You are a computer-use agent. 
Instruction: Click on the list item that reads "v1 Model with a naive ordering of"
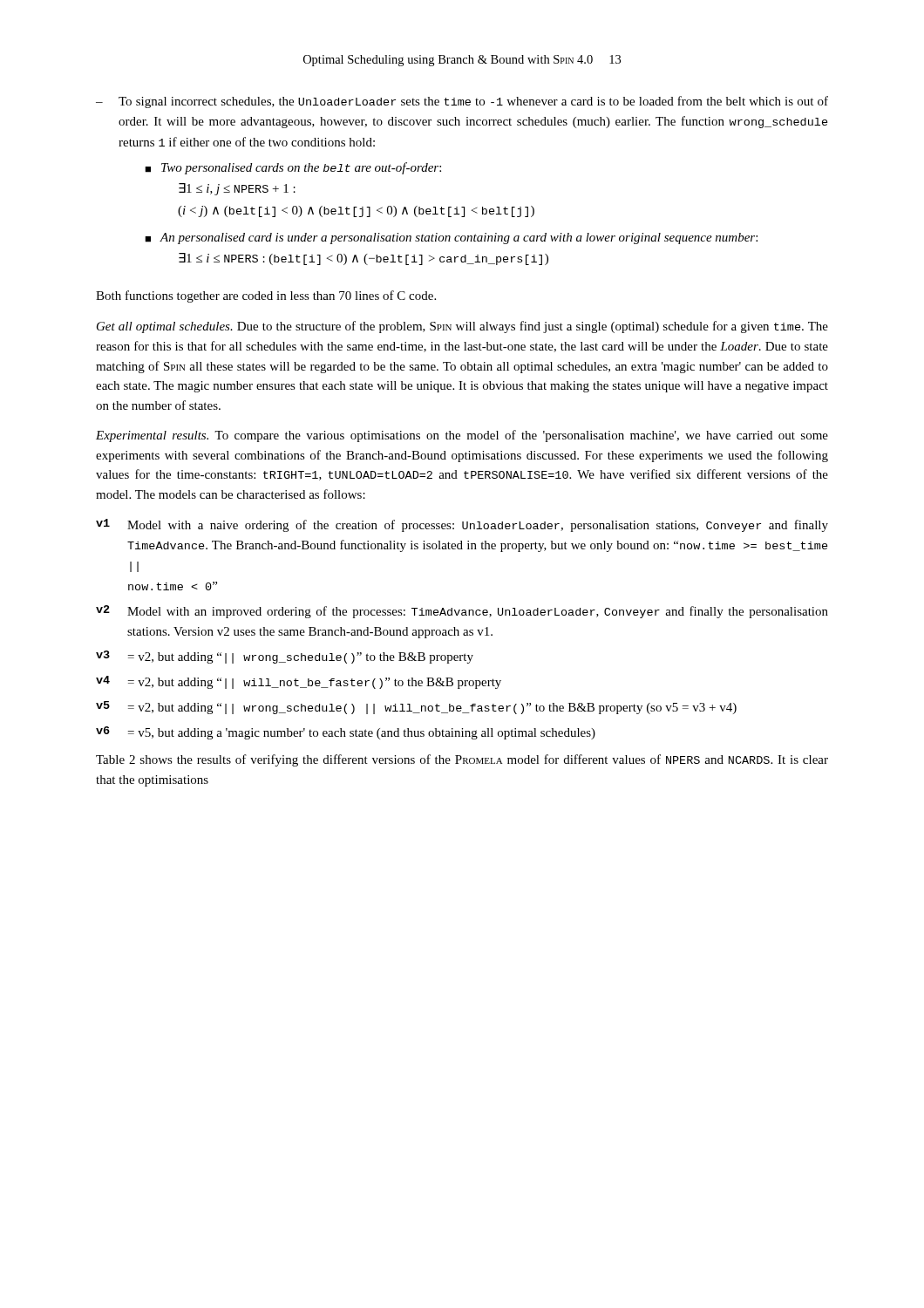pyautogui.click(x=462, y=556)
